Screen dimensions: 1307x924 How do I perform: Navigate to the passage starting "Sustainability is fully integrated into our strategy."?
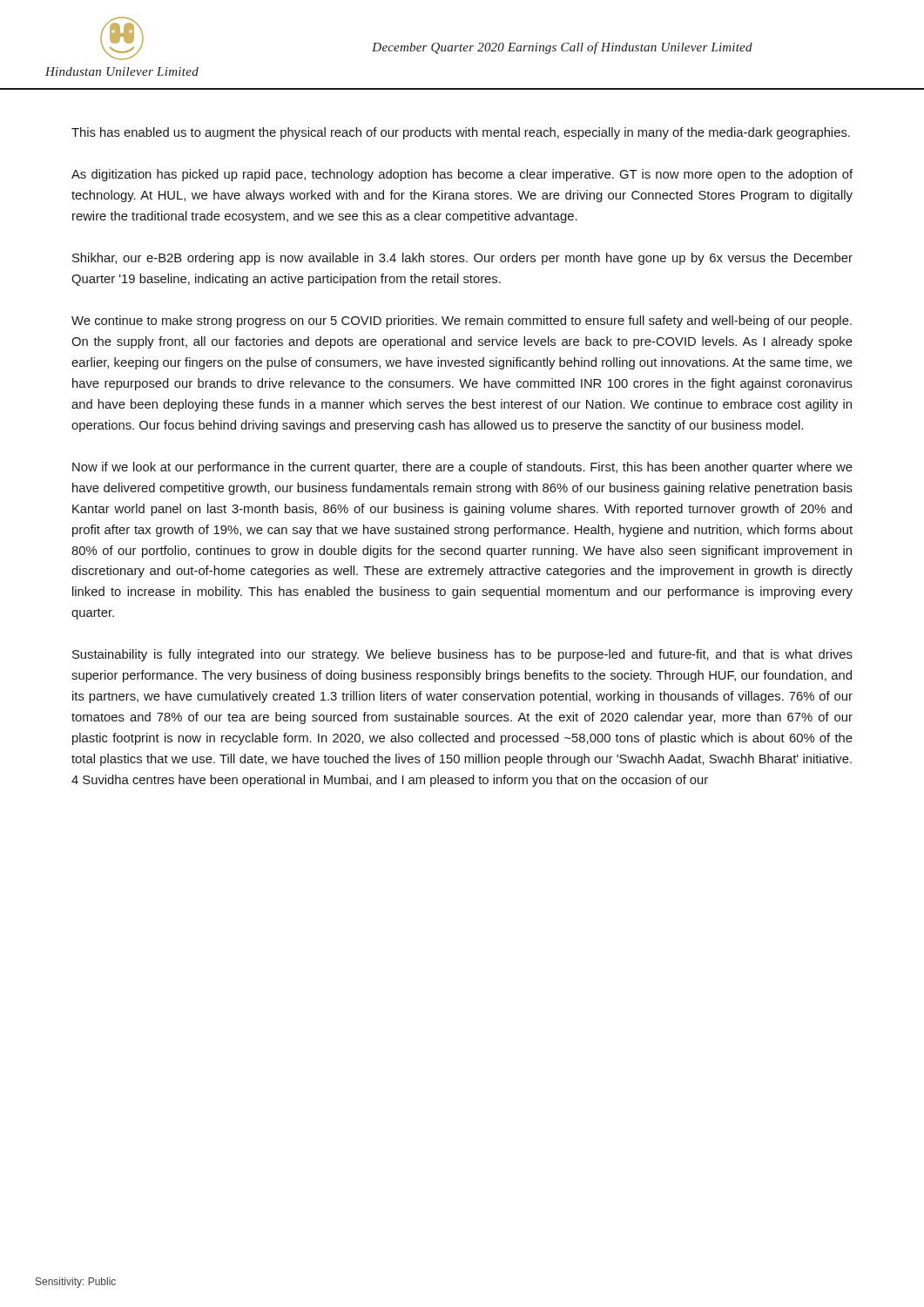point(462,717)
